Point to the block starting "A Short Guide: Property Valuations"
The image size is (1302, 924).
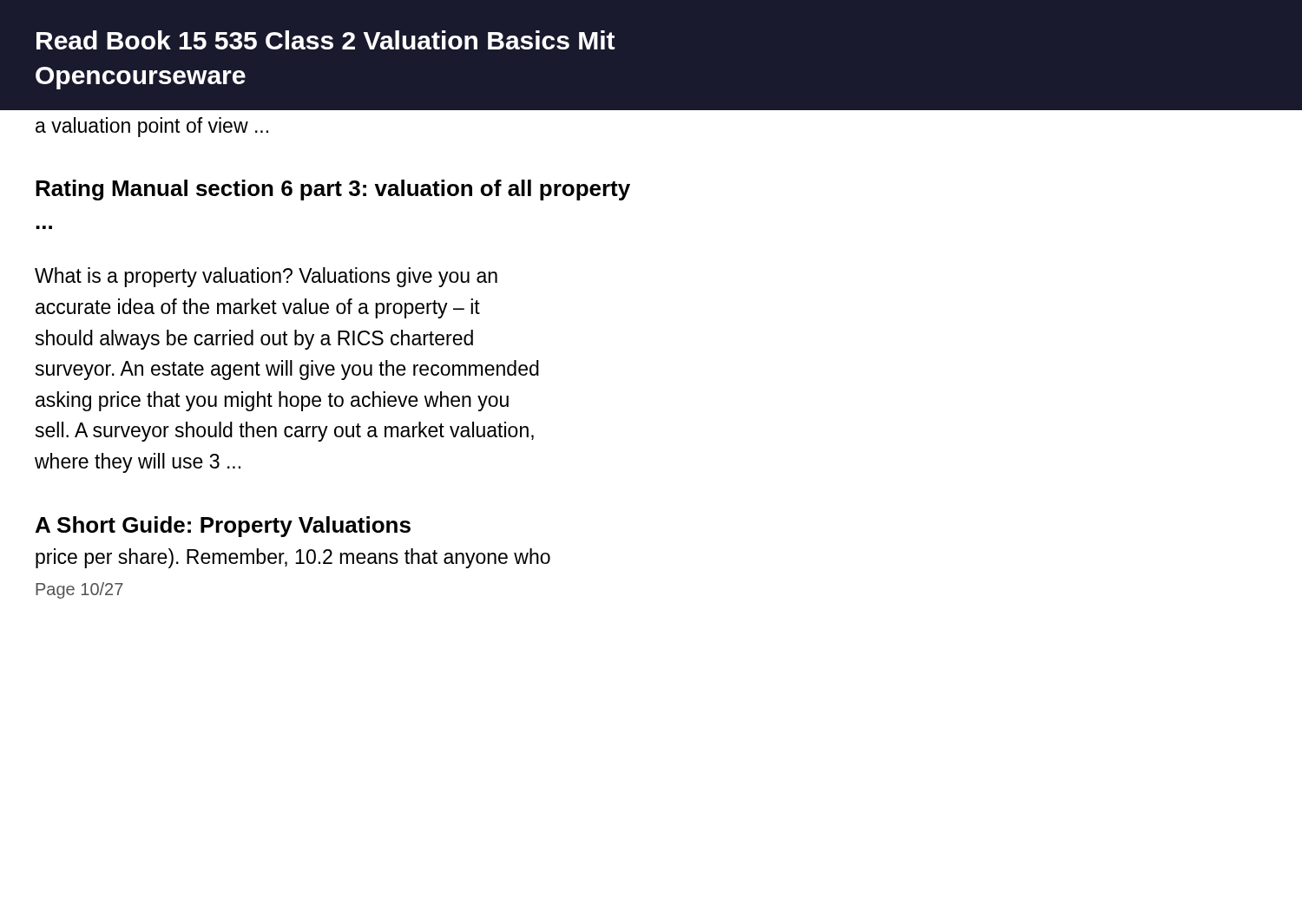tap(223, 525)
